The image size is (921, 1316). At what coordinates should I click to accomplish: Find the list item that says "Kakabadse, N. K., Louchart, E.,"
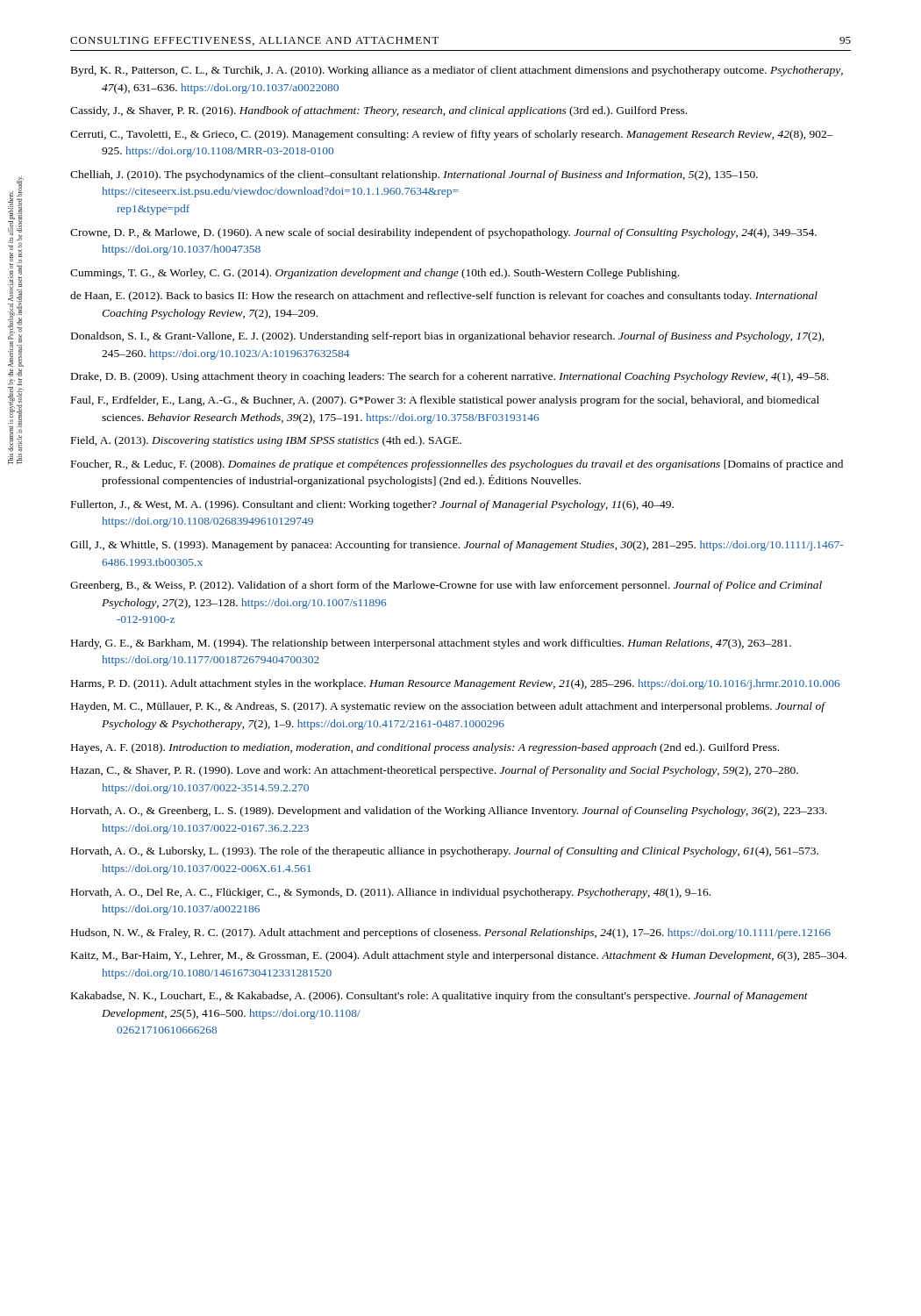439,997
